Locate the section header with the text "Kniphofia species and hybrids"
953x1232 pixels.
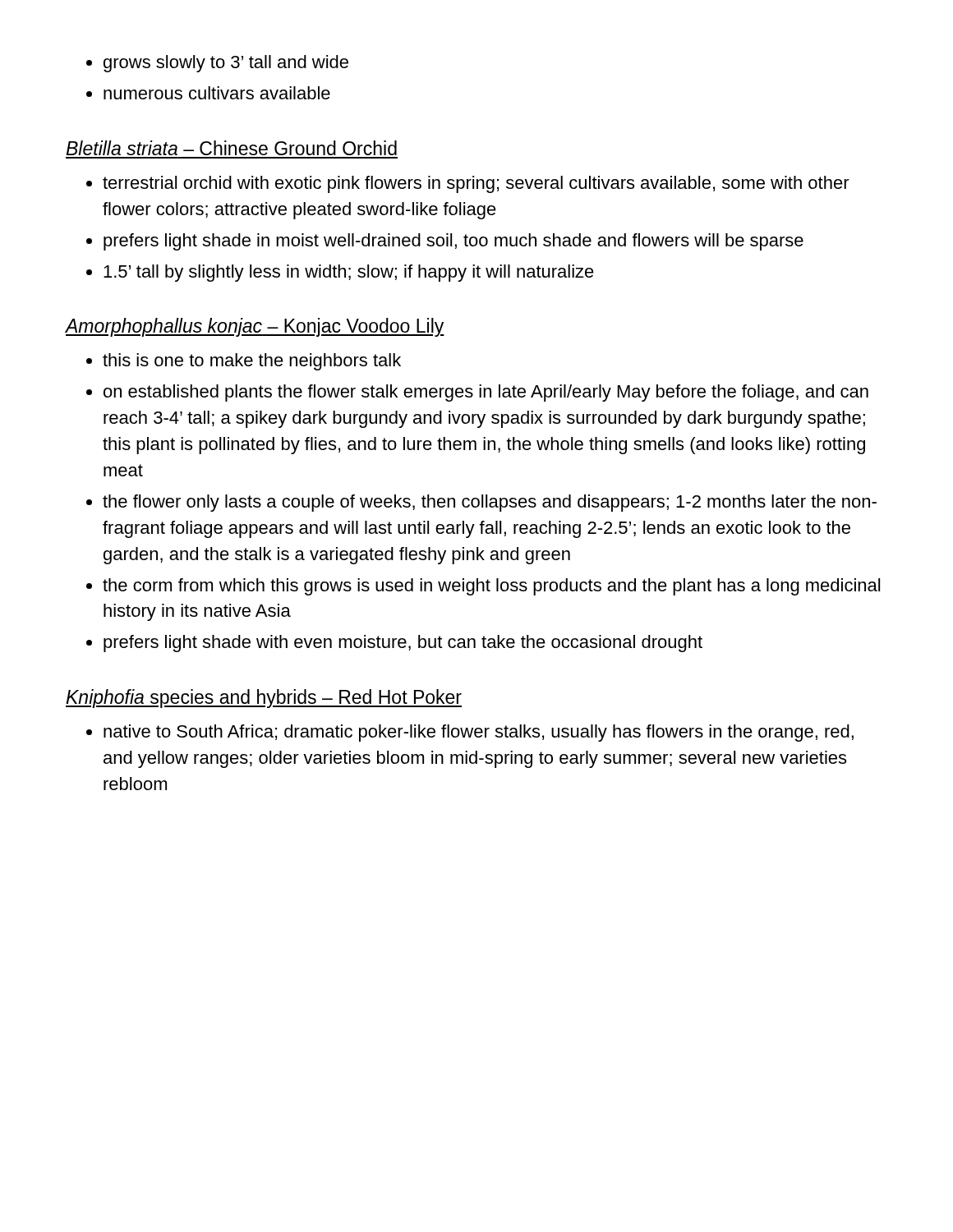coord(264,699)
